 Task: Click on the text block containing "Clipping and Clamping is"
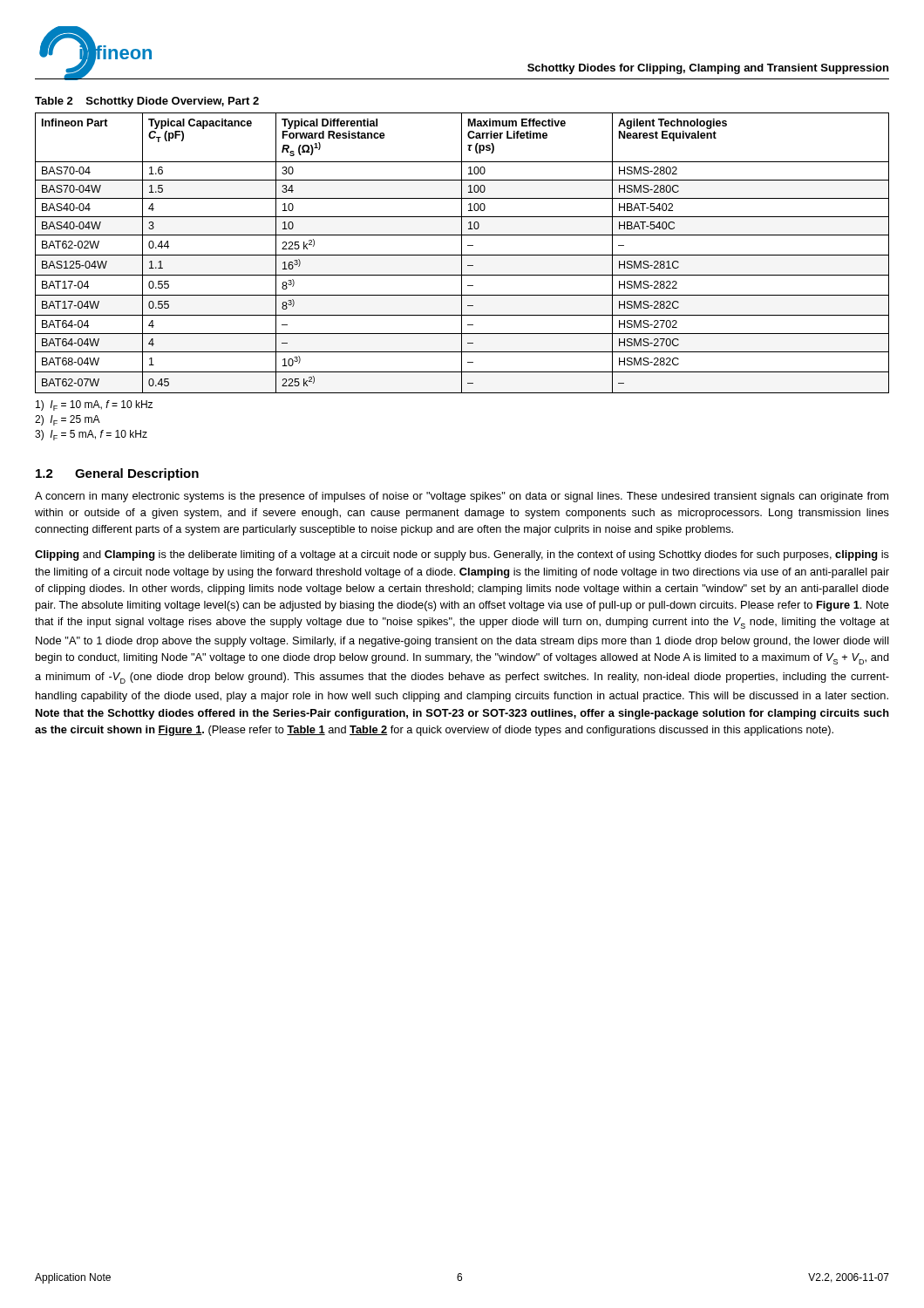[462, 642]
